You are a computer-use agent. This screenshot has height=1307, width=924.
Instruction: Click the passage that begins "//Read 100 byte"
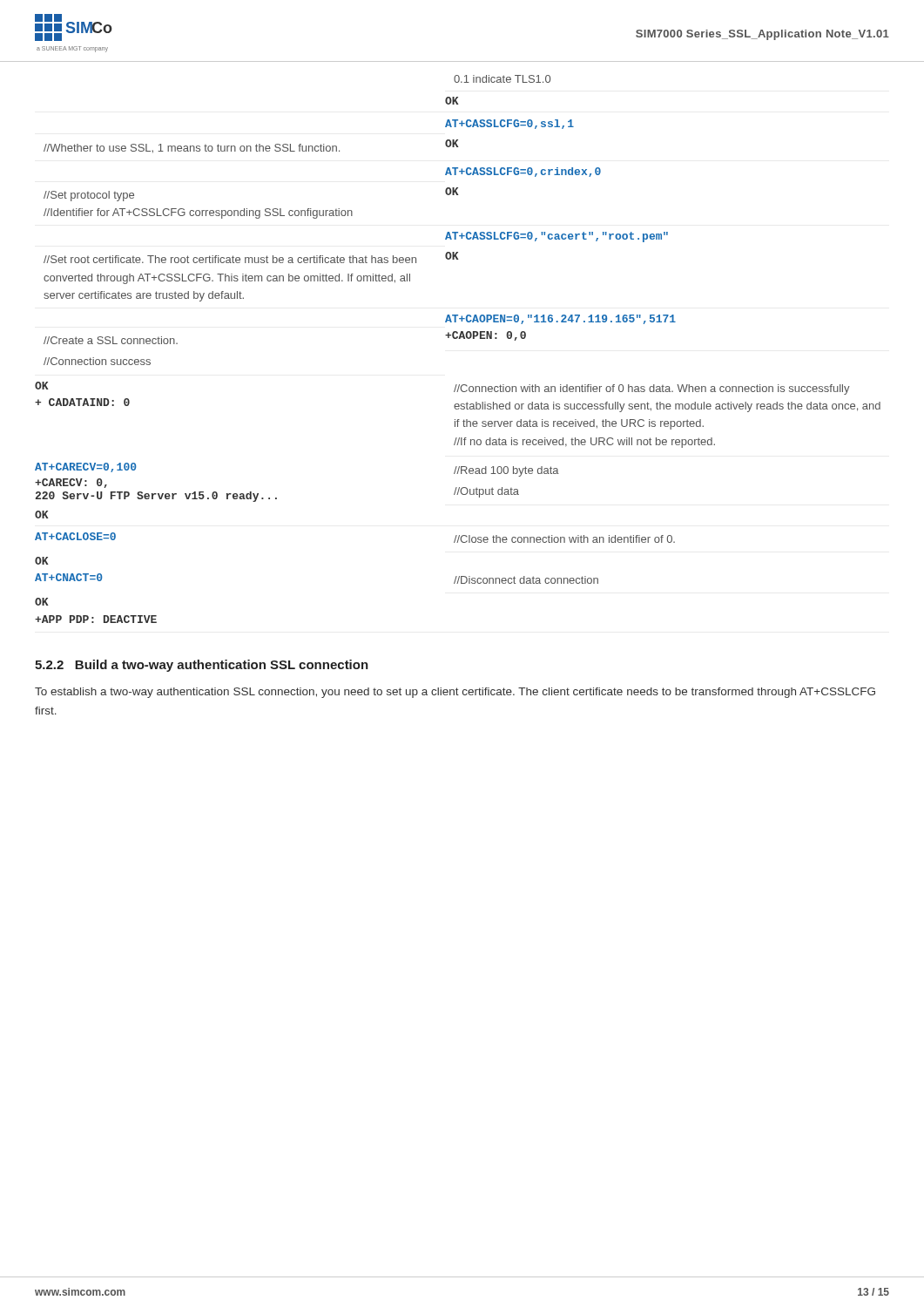(x=506, y=470)
